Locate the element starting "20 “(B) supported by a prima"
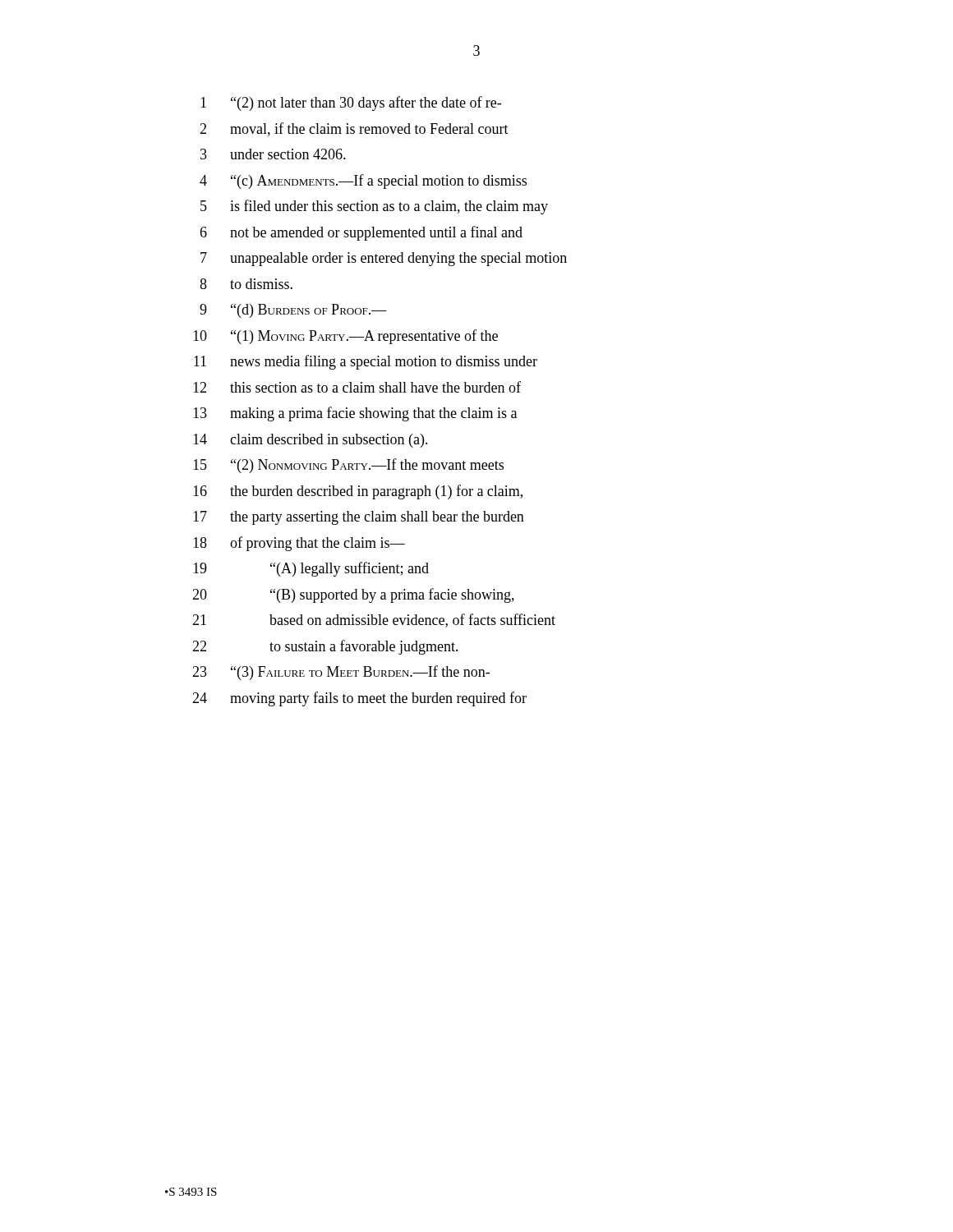The width and height of the screenshot is (953, 1232). [493, 621]
